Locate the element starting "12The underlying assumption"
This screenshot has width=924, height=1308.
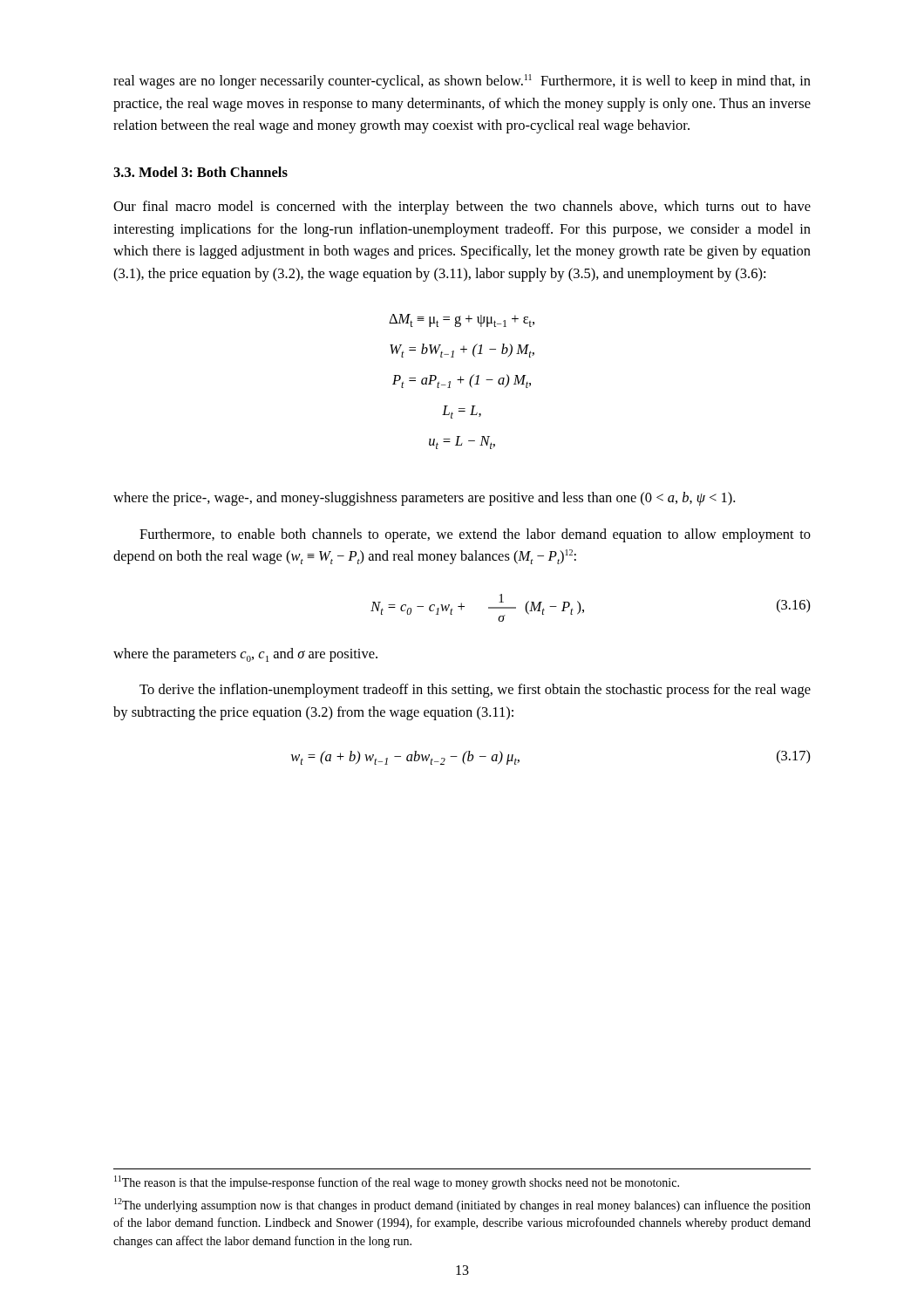[x=462, y=1222]
